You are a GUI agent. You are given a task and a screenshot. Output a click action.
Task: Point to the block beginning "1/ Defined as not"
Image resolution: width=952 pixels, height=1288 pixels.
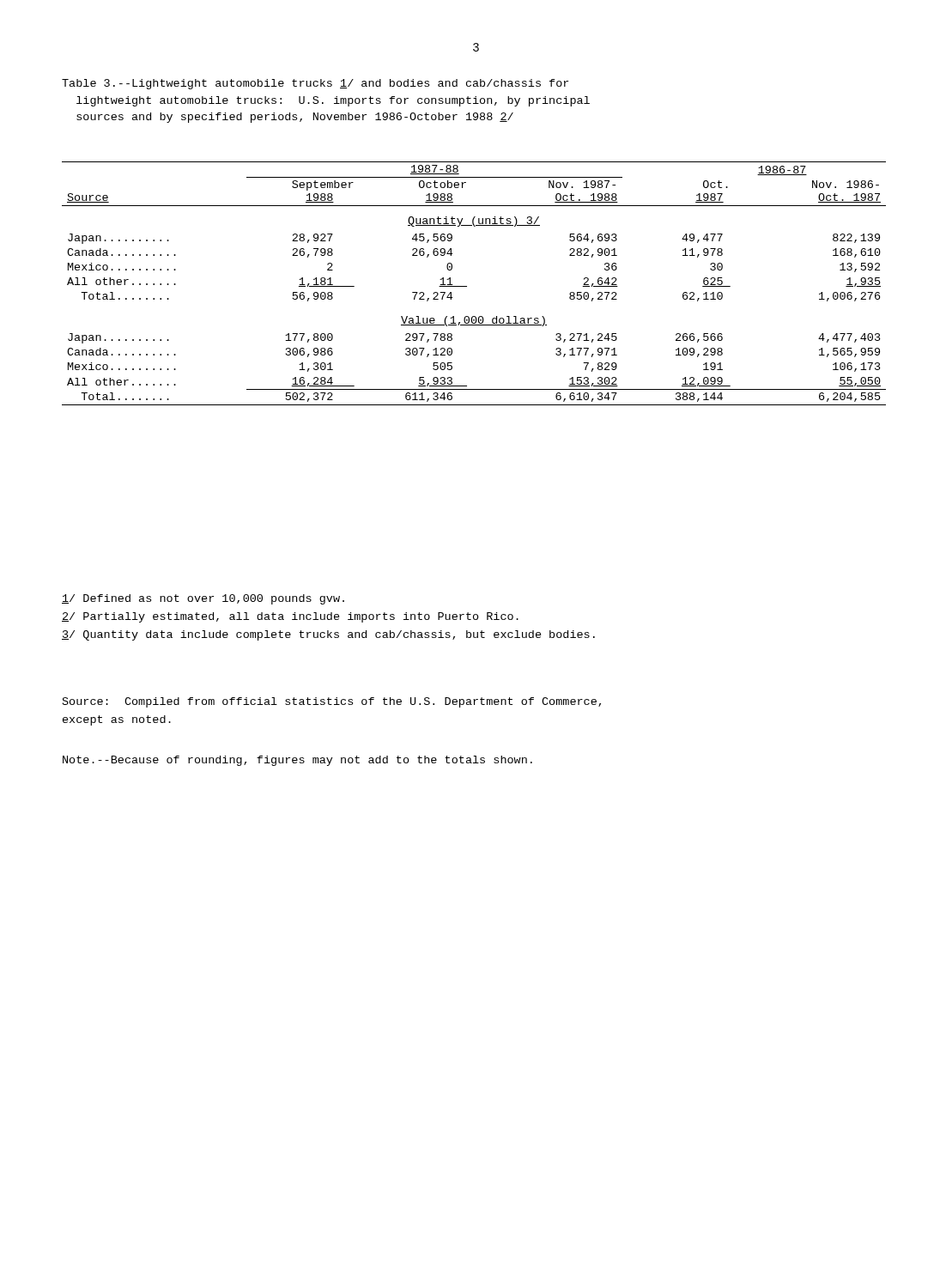(330, 617)
